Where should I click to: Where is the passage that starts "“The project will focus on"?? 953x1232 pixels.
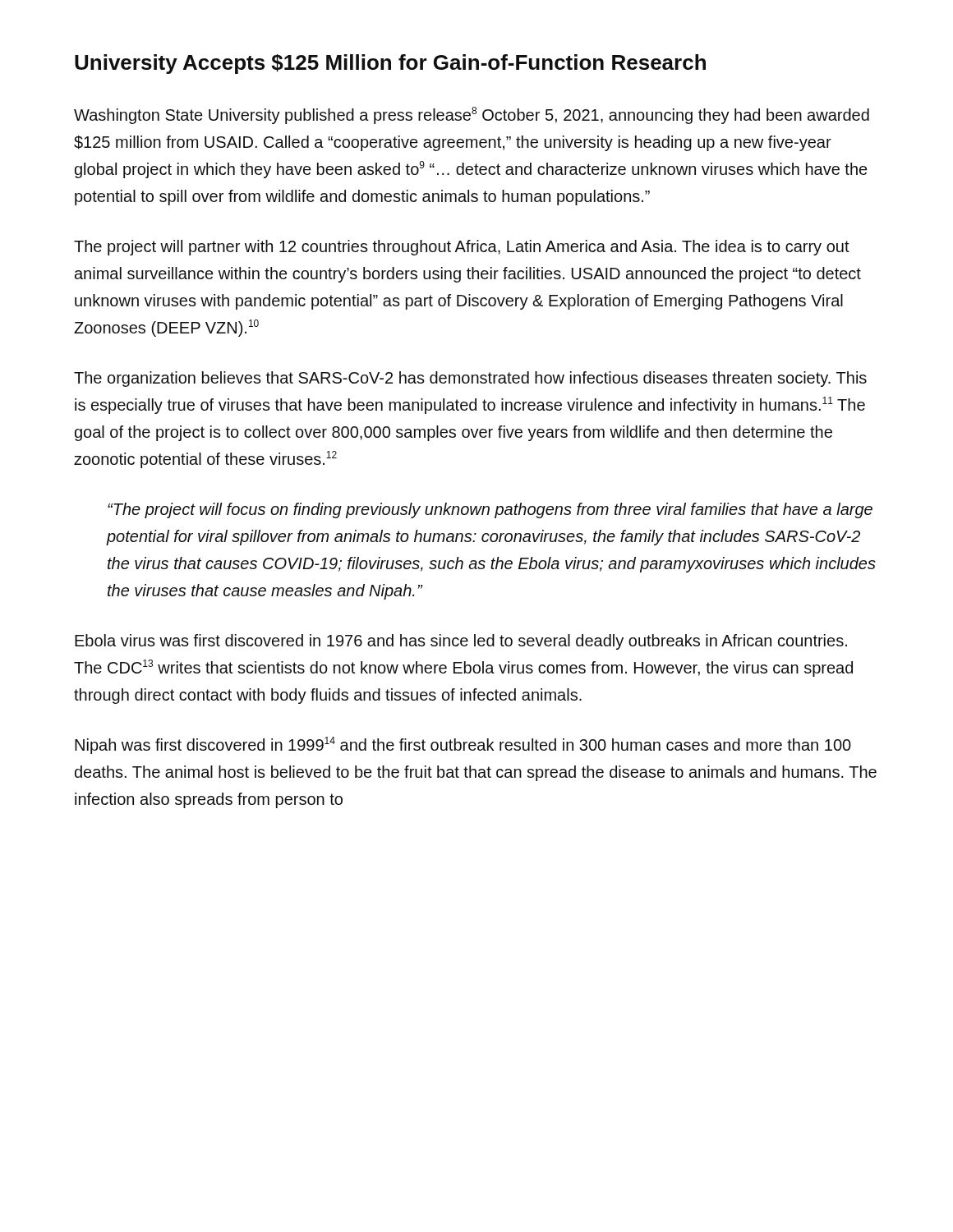click(491, 550)
